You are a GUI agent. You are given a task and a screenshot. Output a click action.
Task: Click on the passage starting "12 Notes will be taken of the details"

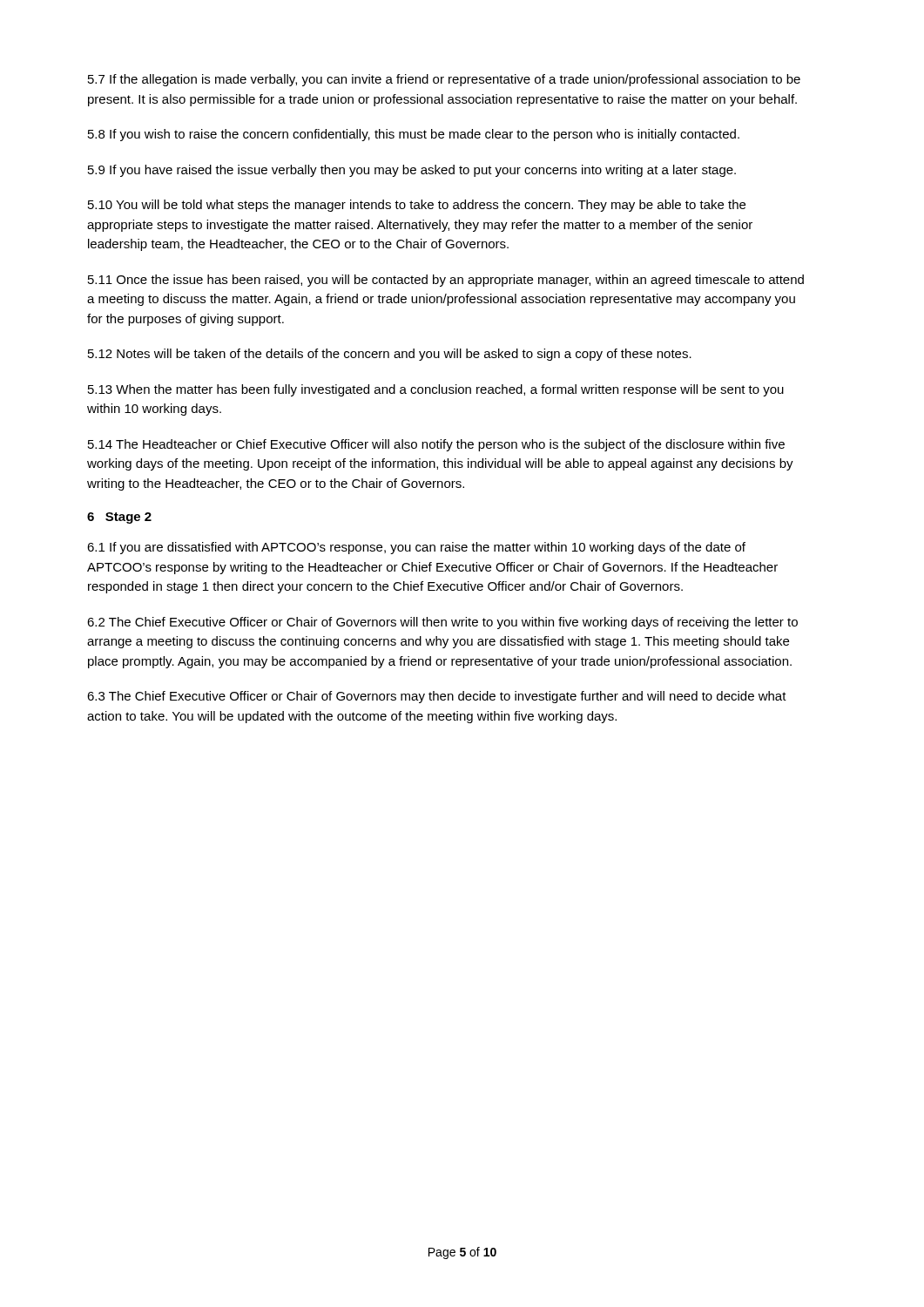coord(390,353)
